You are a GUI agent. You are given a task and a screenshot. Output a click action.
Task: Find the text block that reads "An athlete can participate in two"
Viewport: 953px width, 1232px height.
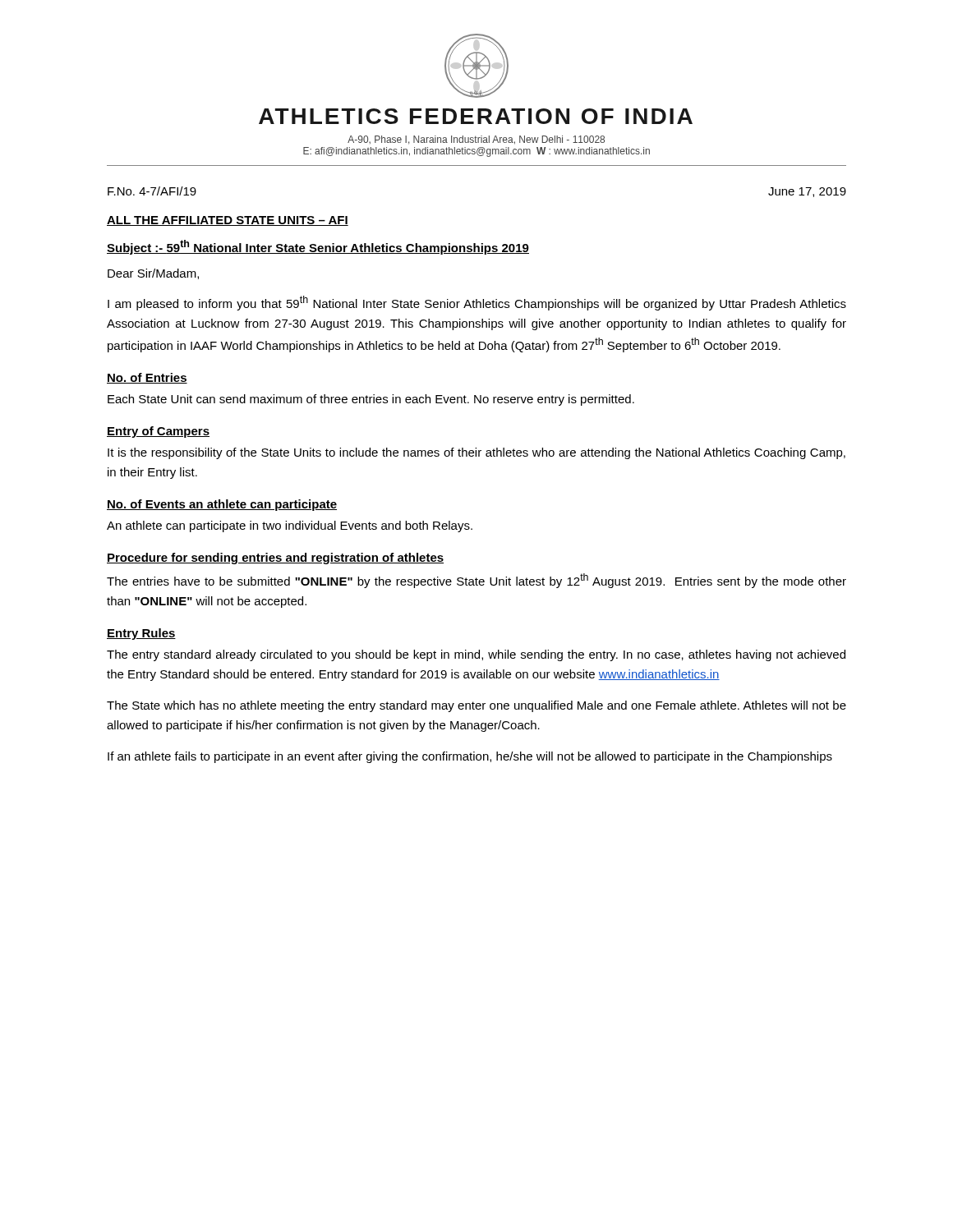click(x=290, y=525)
